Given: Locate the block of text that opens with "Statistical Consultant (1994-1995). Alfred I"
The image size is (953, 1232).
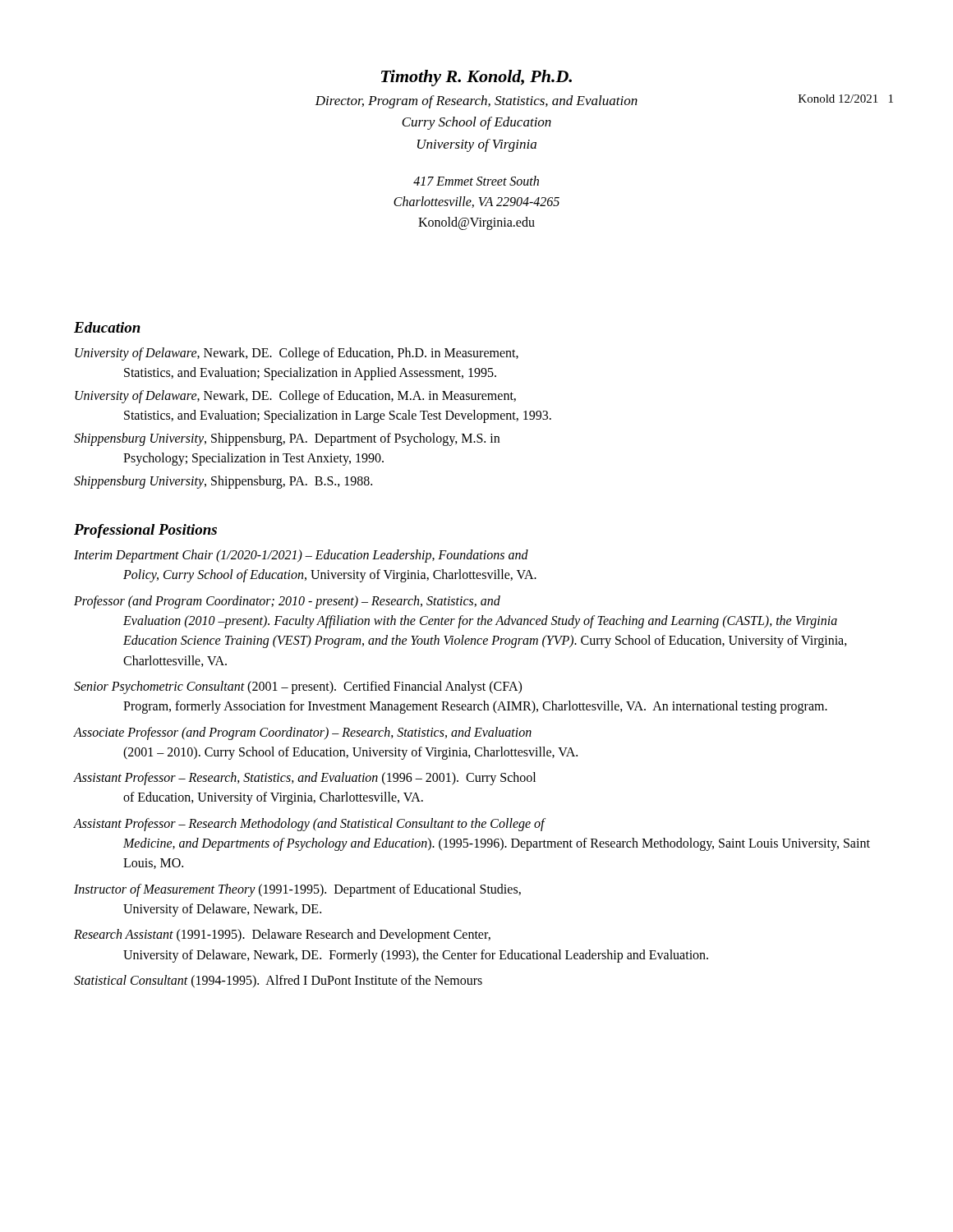Looking at the screenshot, I should tap(278, 980).
